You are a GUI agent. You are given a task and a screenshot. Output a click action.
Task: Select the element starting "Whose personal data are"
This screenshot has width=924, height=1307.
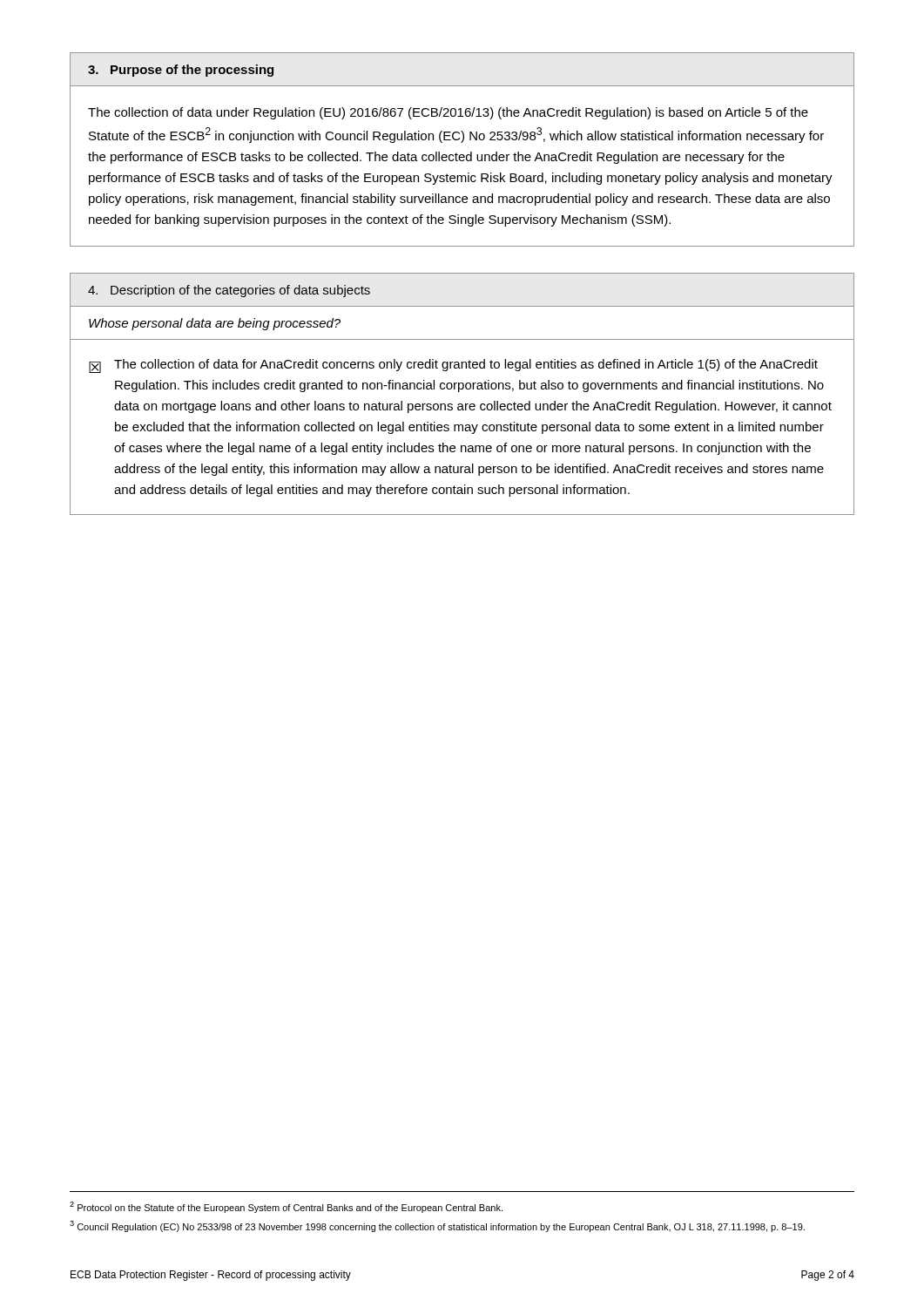pyautogui.click(x=214, y=323)
